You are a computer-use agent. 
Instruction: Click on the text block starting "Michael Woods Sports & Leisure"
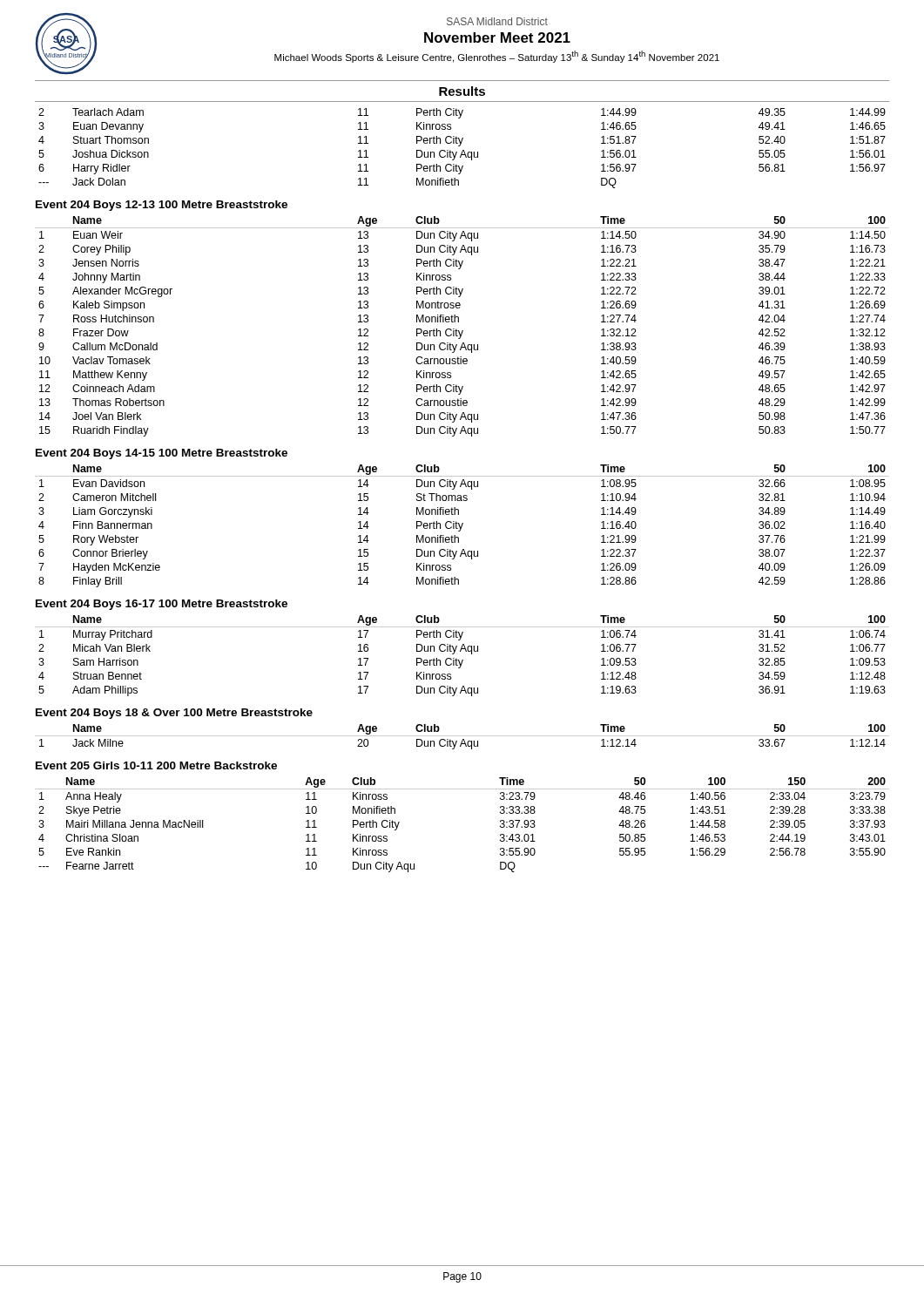(x=497, y=56)
